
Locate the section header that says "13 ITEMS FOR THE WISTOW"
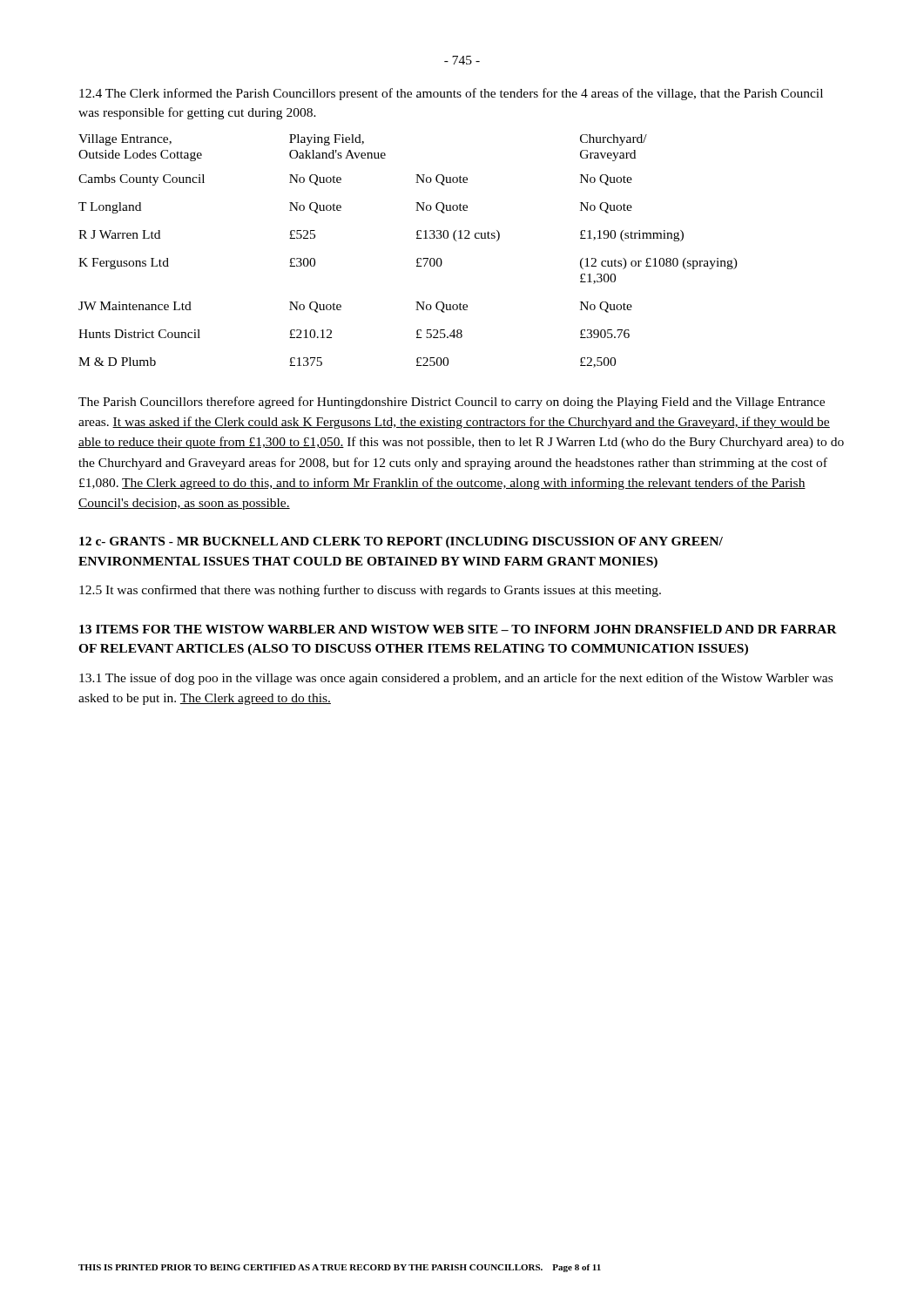(457, 638)
